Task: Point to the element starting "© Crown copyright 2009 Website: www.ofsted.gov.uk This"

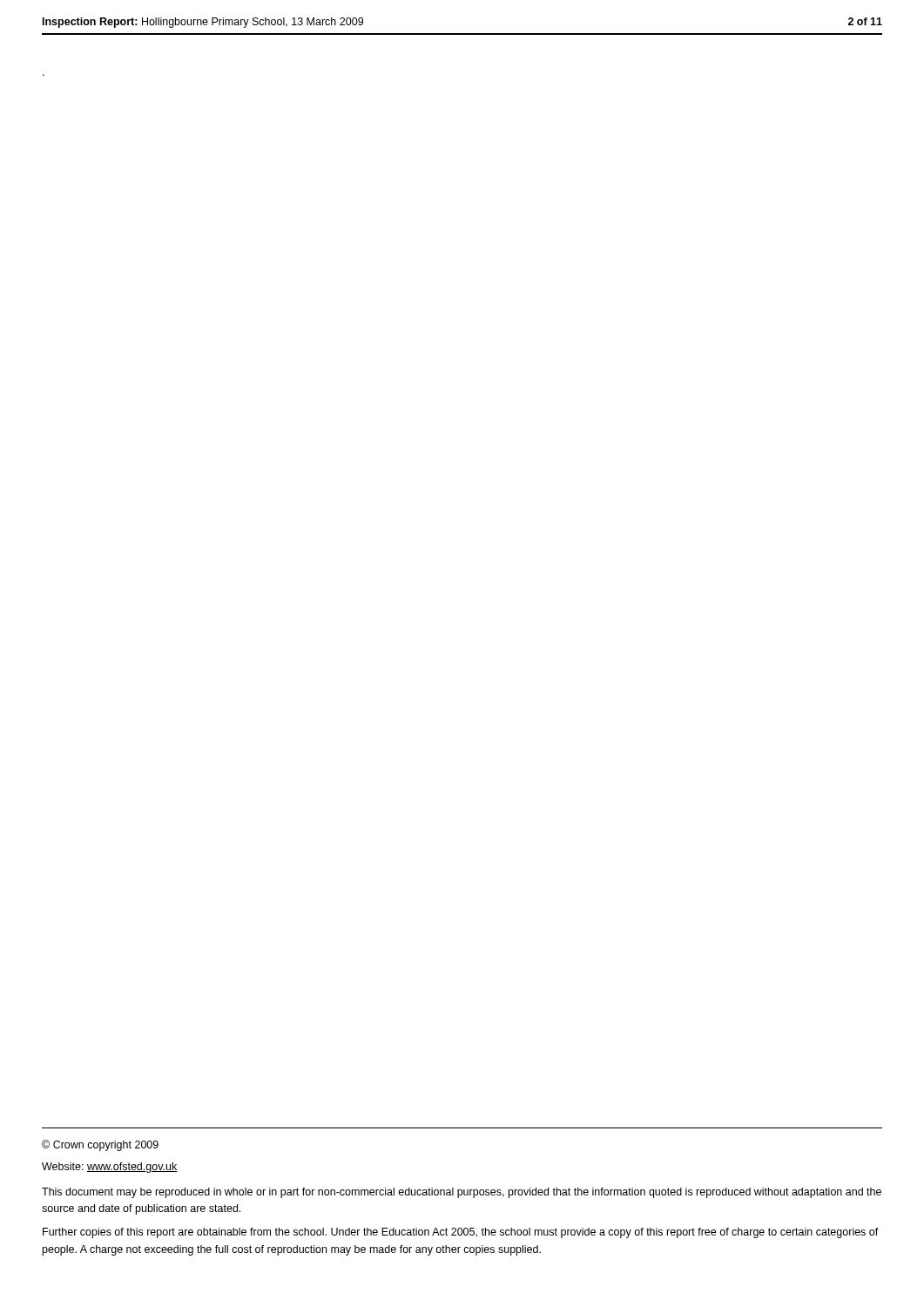Action: (462, 1198)
